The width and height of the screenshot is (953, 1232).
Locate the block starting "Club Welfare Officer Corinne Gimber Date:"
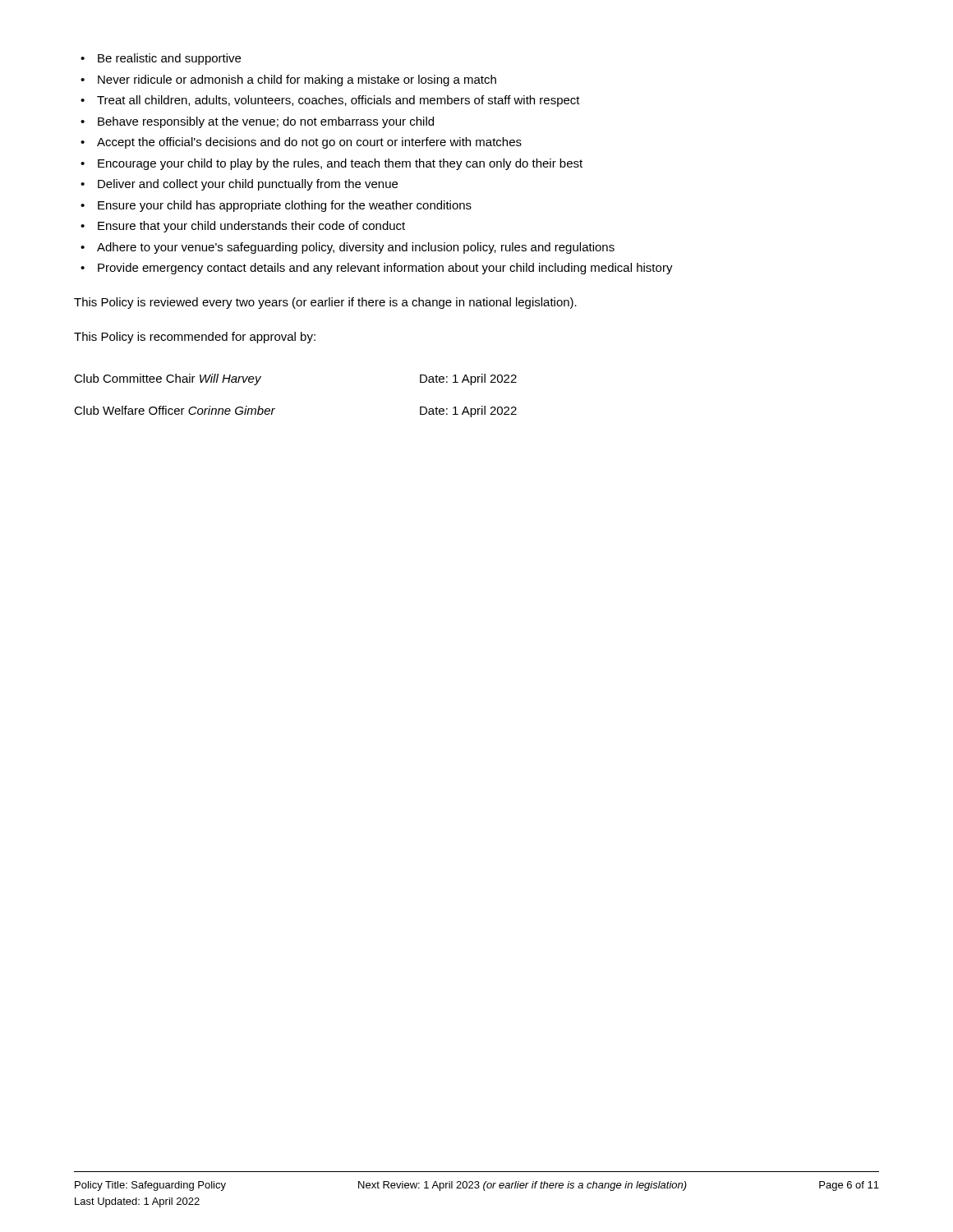tap(177, 411)
